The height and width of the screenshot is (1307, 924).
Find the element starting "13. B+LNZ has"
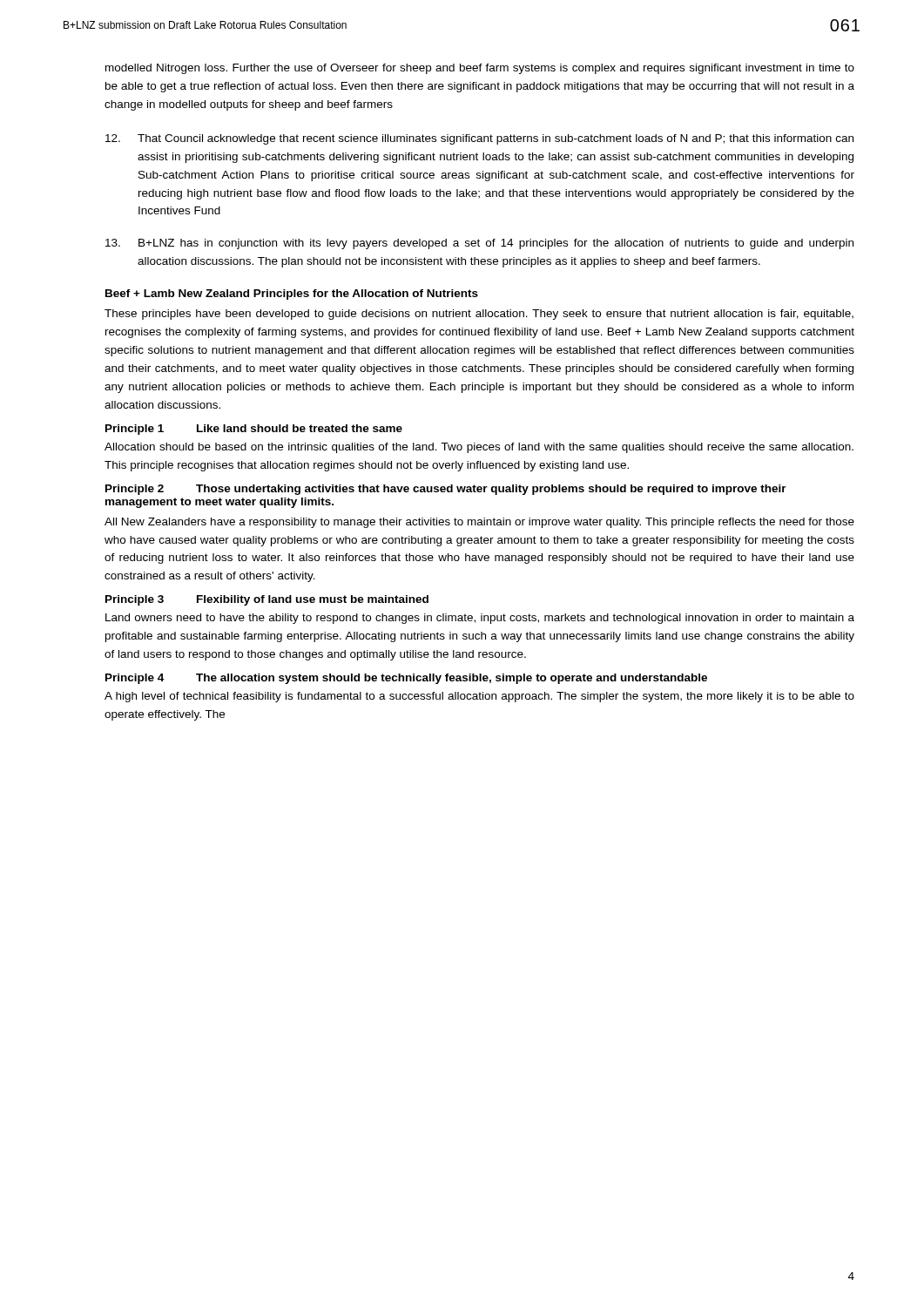pos(479,253)
